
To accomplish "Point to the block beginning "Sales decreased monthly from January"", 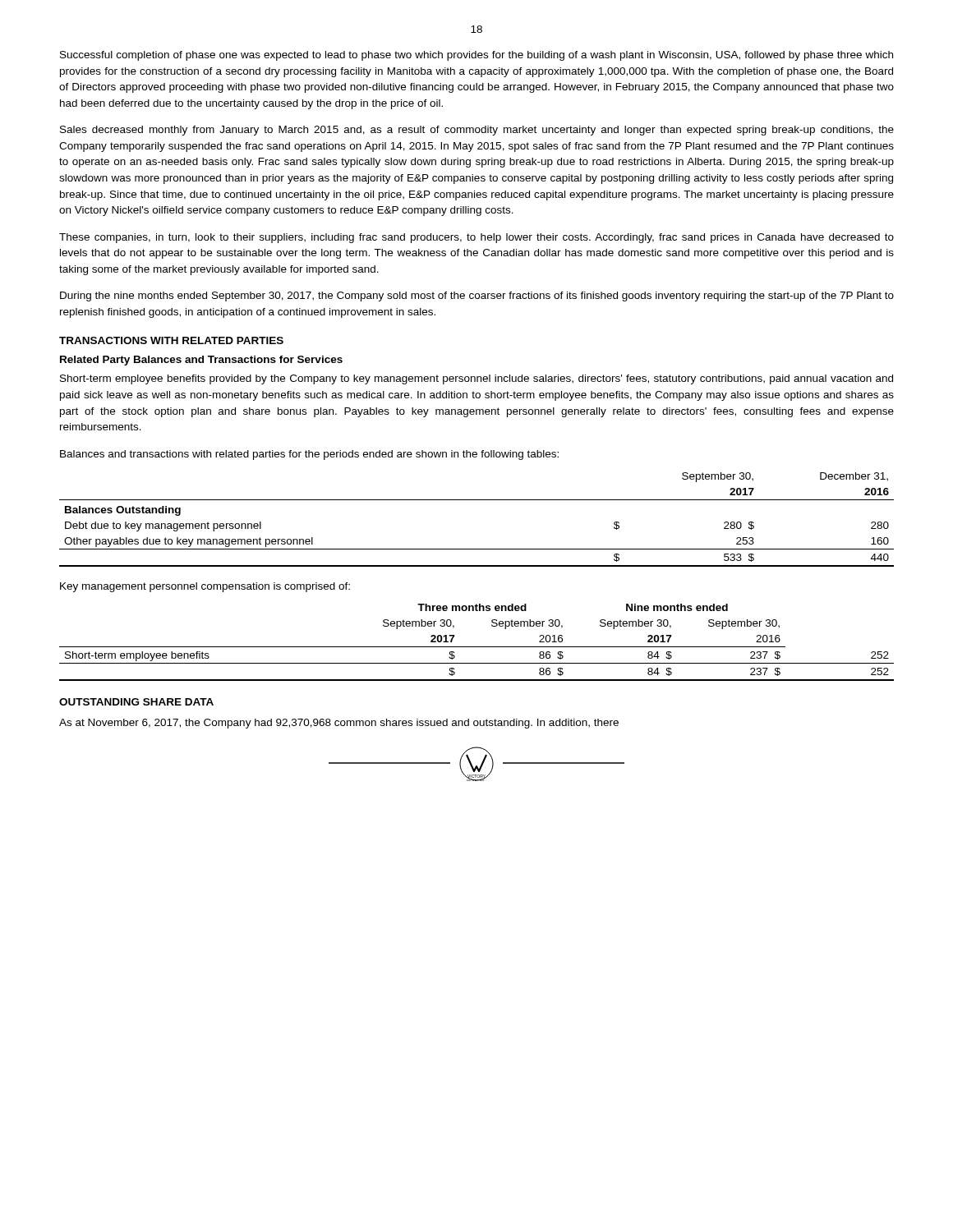I will (476, 170).
